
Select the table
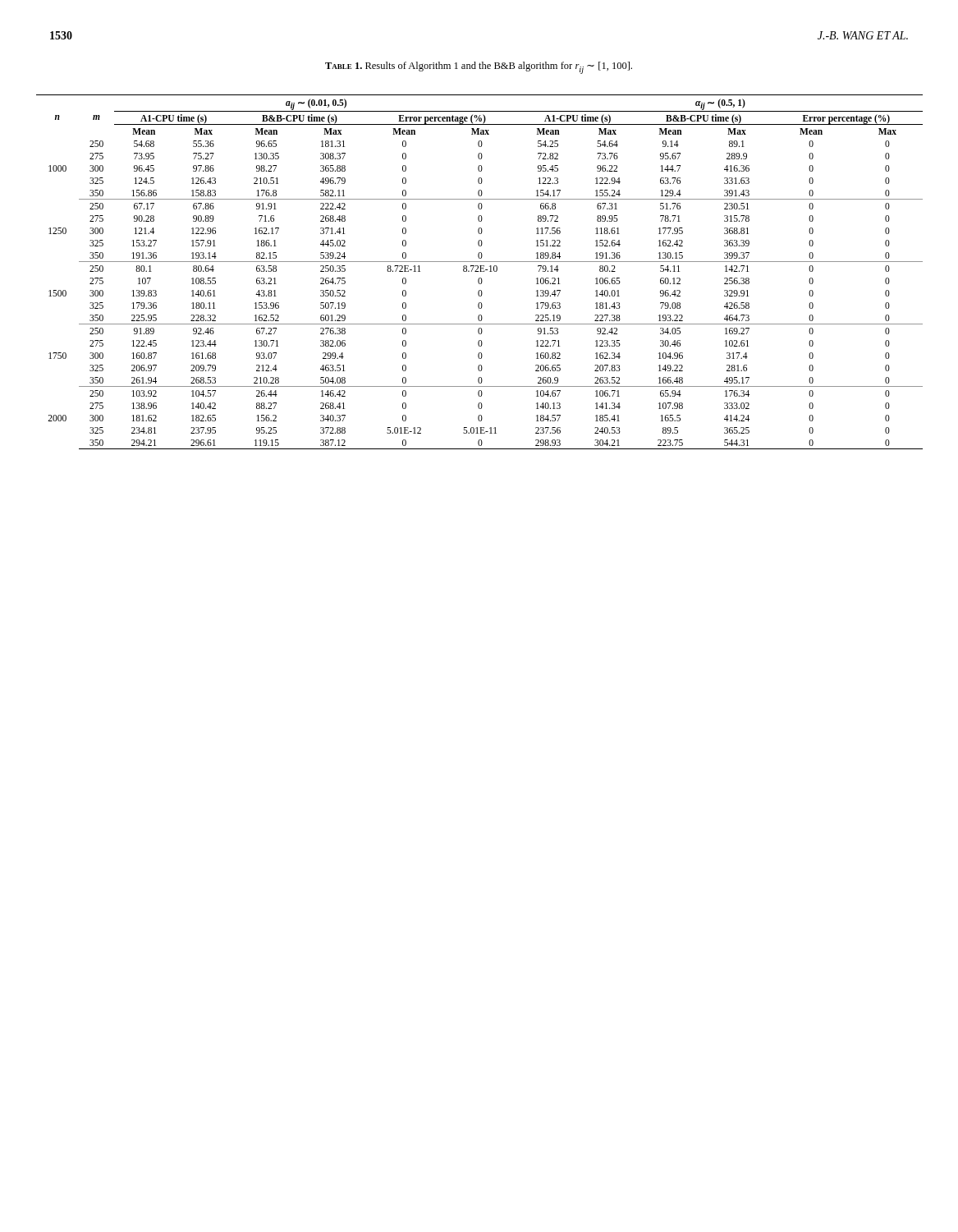[479, 272]
